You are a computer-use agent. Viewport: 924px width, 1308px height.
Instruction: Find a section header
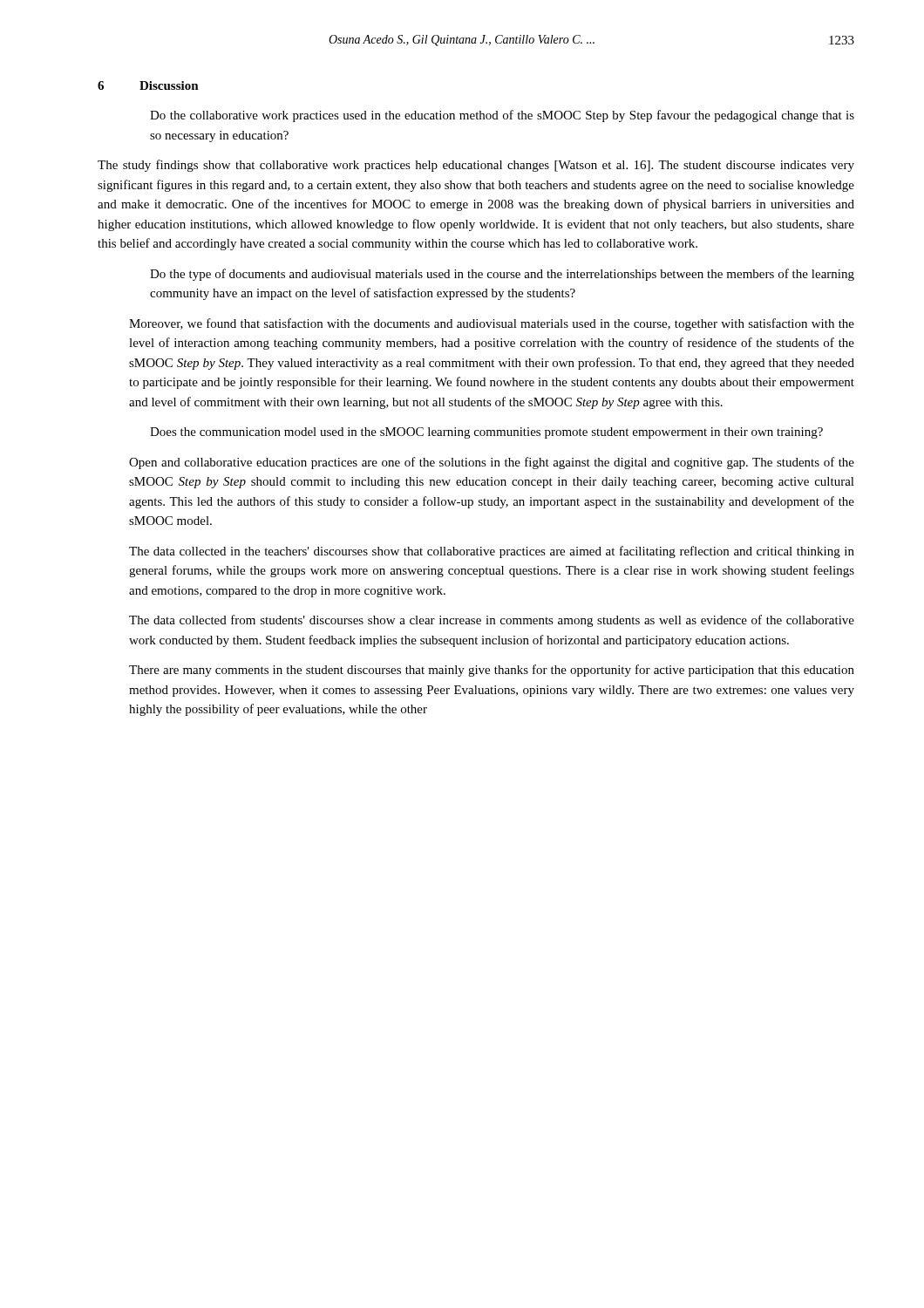(148, 86)
